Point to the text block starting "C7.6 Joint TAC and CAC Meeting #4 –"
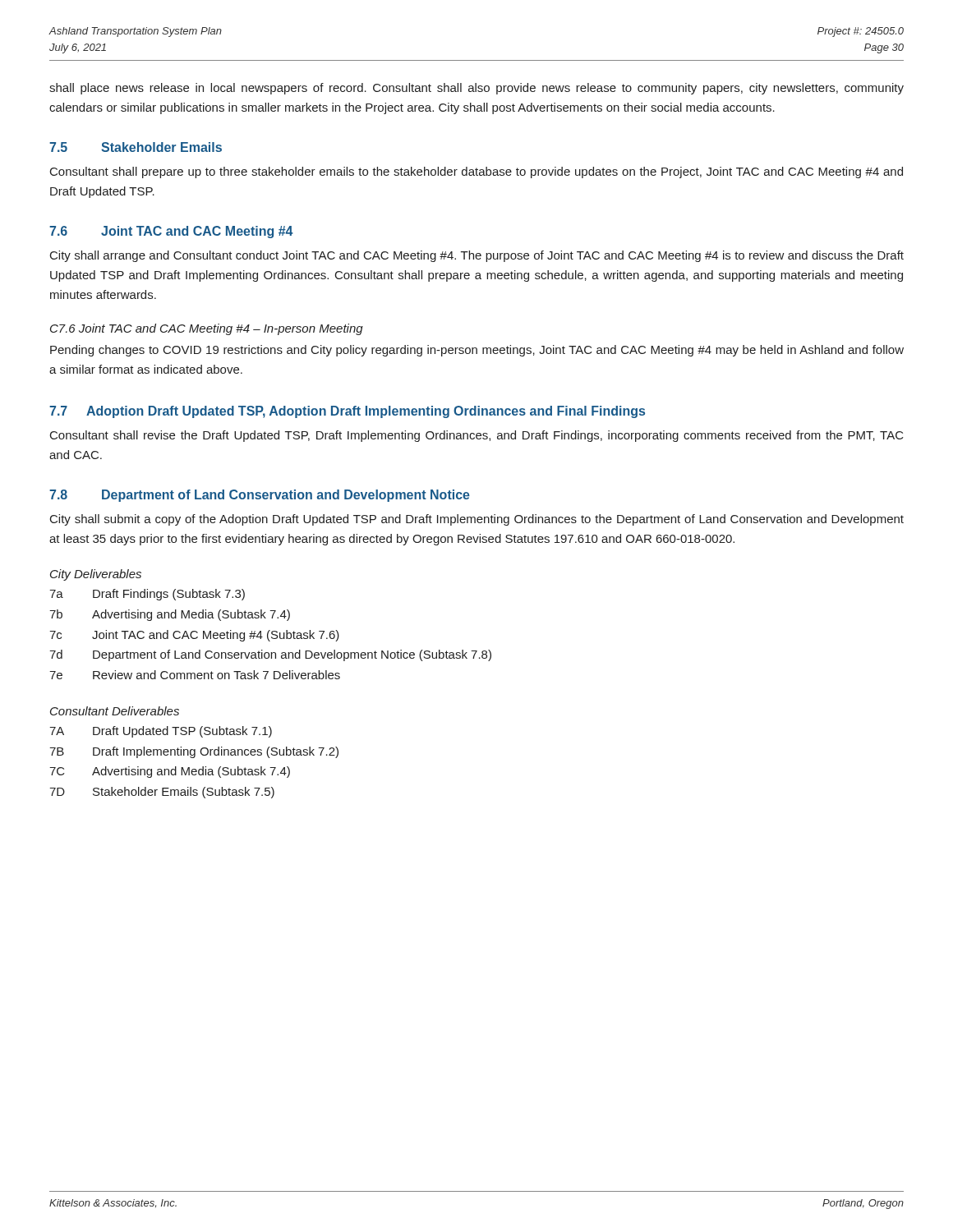 206,328
